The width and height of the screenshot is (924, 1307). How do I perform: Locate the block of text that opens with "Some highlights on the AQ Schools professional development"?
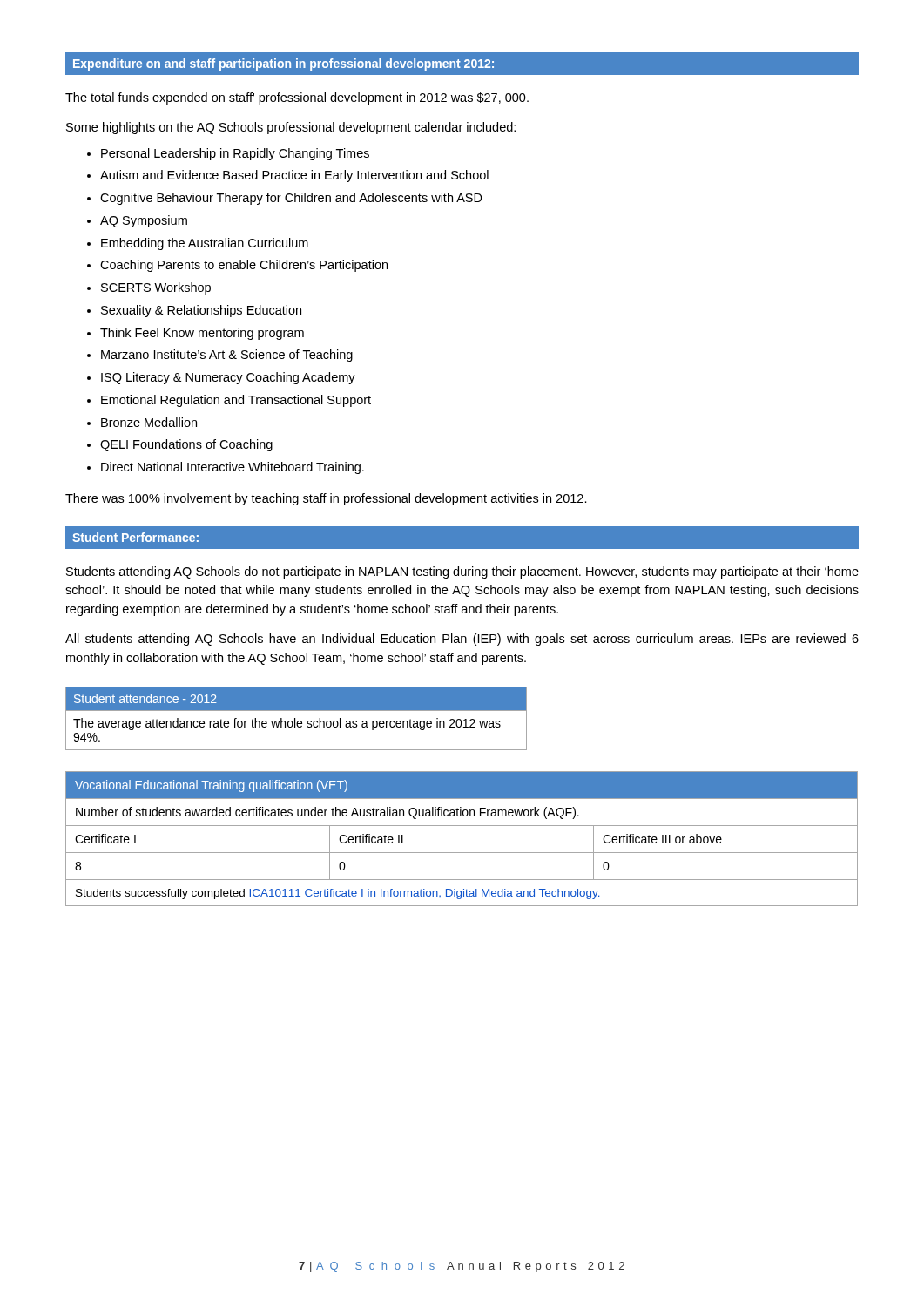pos(291,127)
